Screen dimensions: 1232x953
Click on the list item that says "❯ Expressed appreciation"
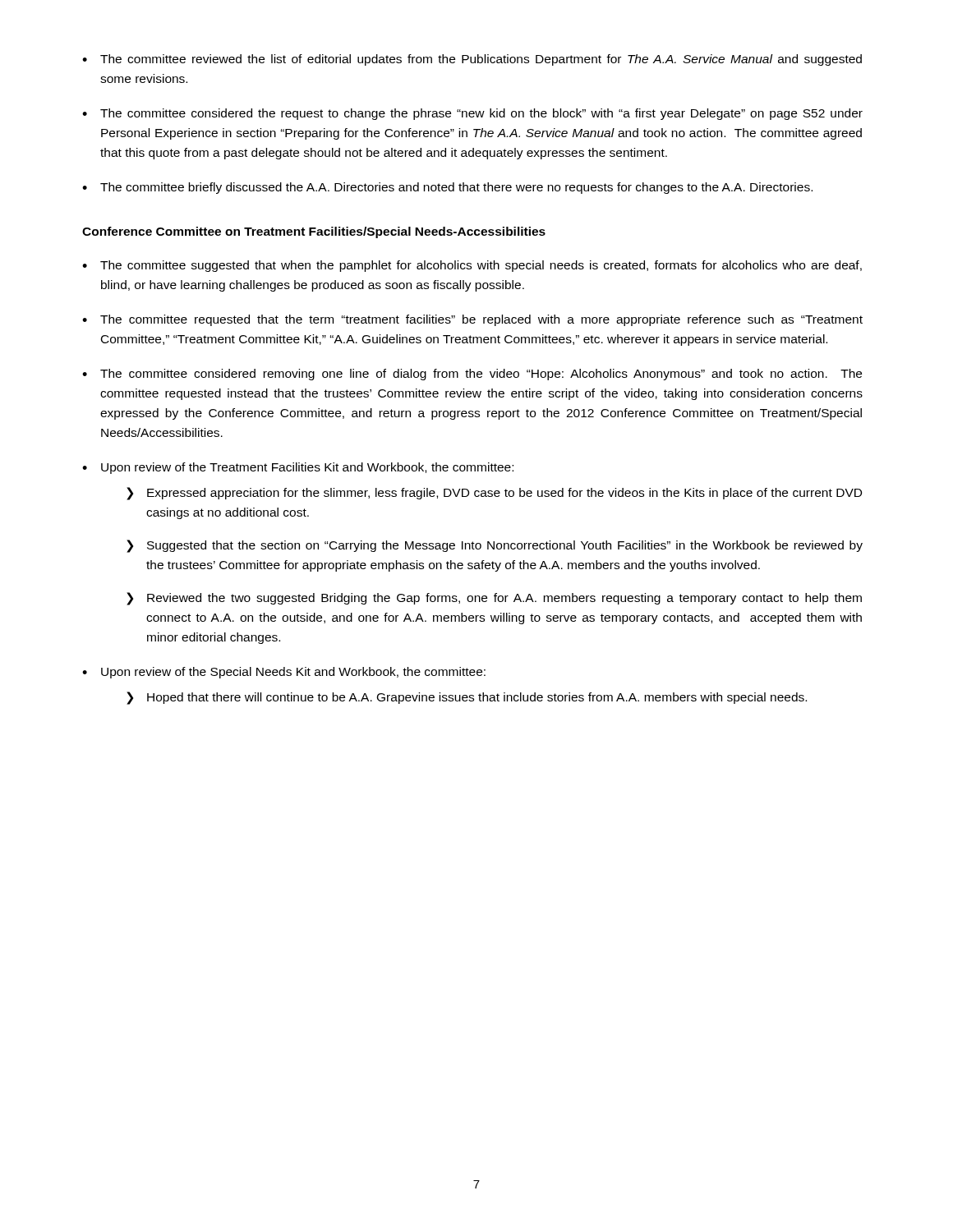click(x=494, y=503)
